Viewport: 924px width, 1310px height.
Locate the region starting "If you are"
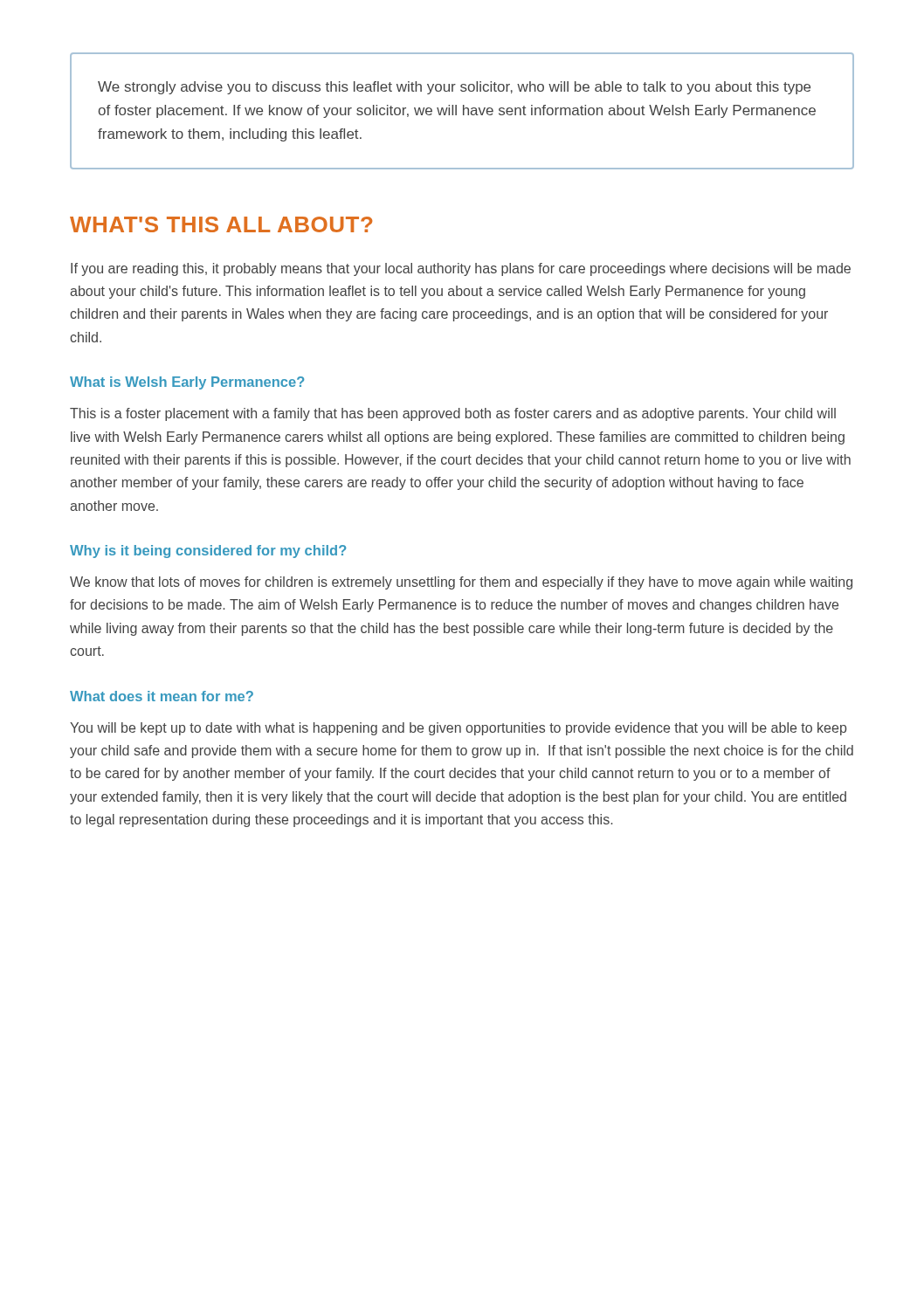coord(461,303)
